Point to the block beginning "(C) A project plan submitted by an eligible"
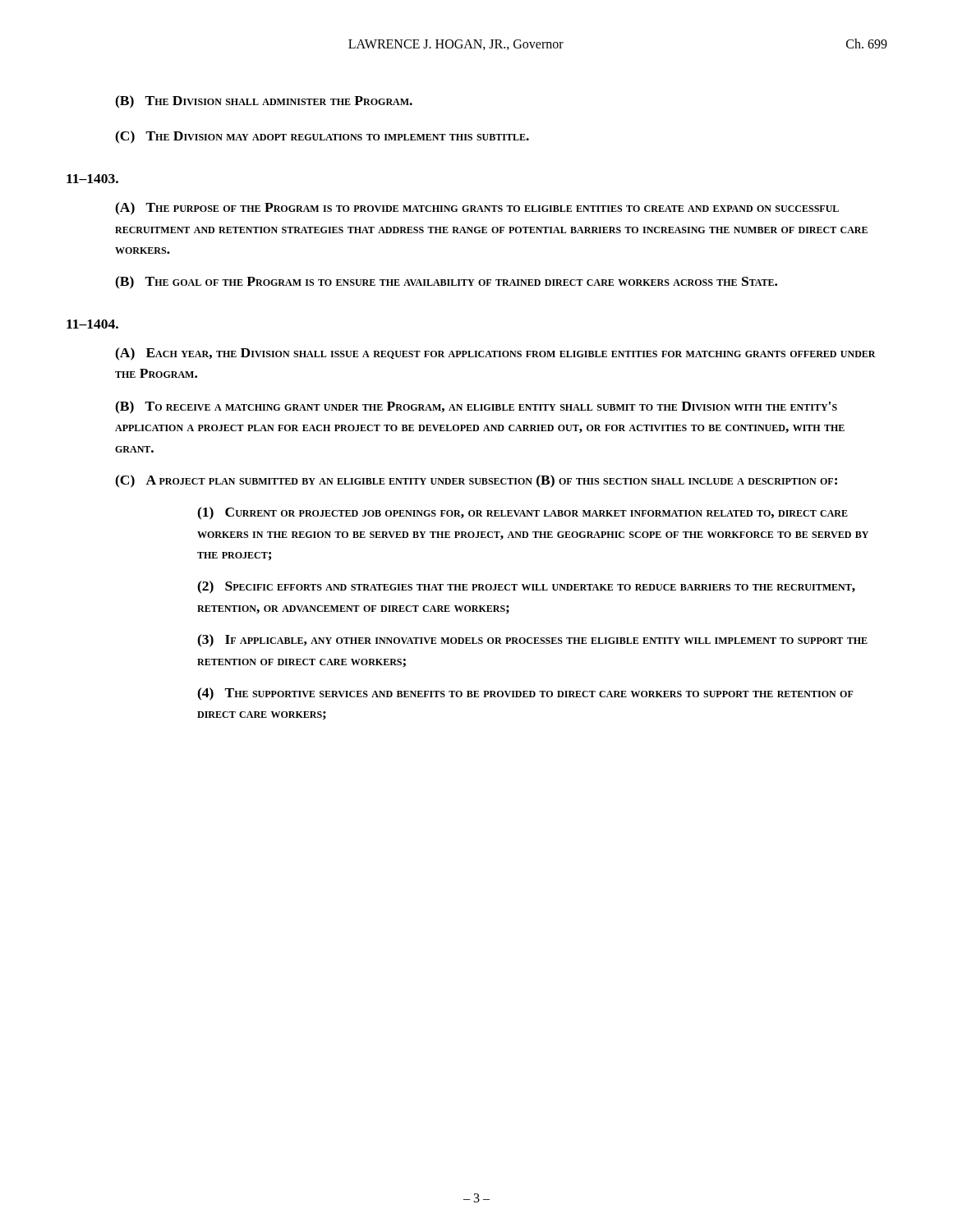Screen dimensions: 1232x953 click(477, 480)
